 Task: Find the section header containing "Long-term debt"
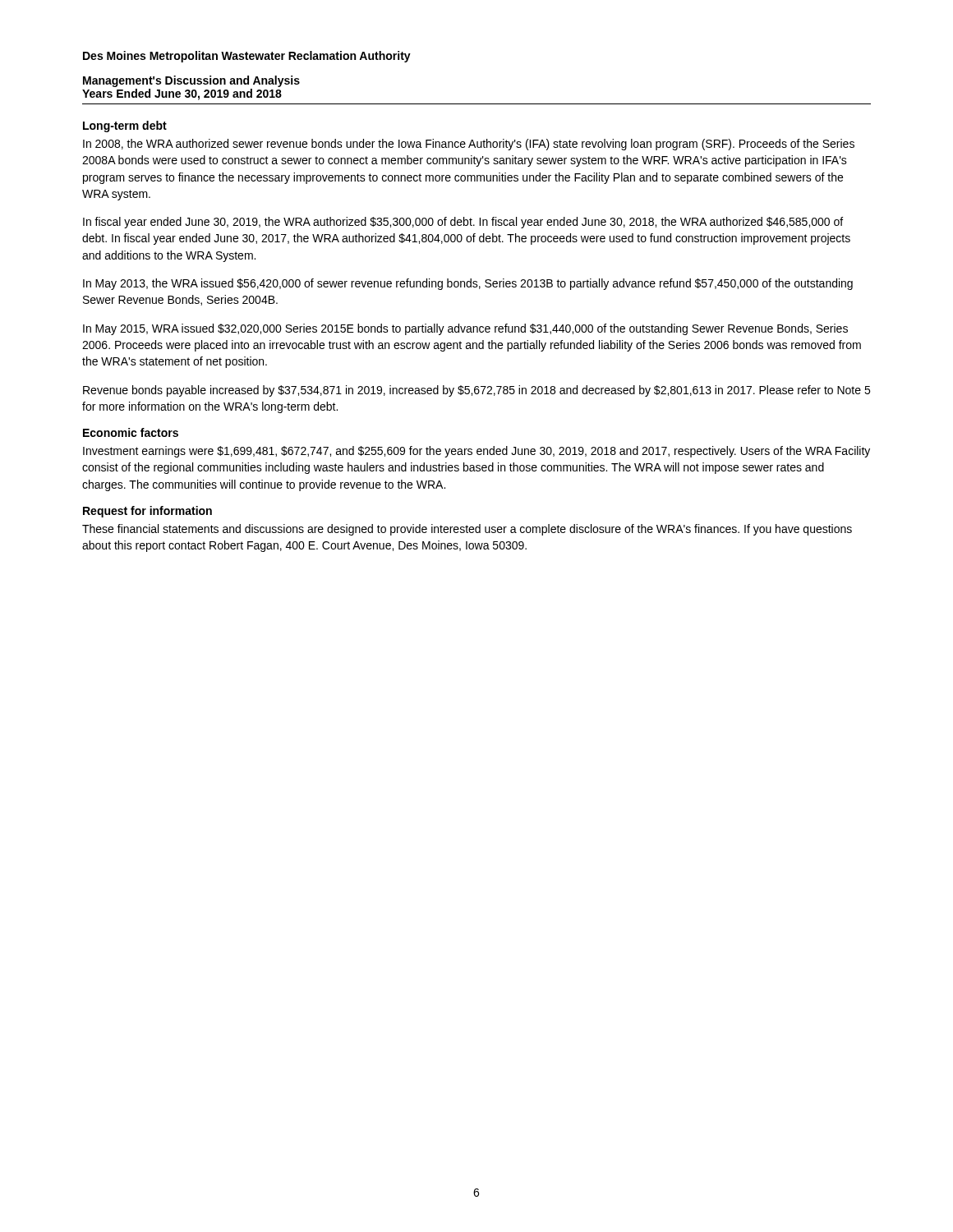[125, 126]
